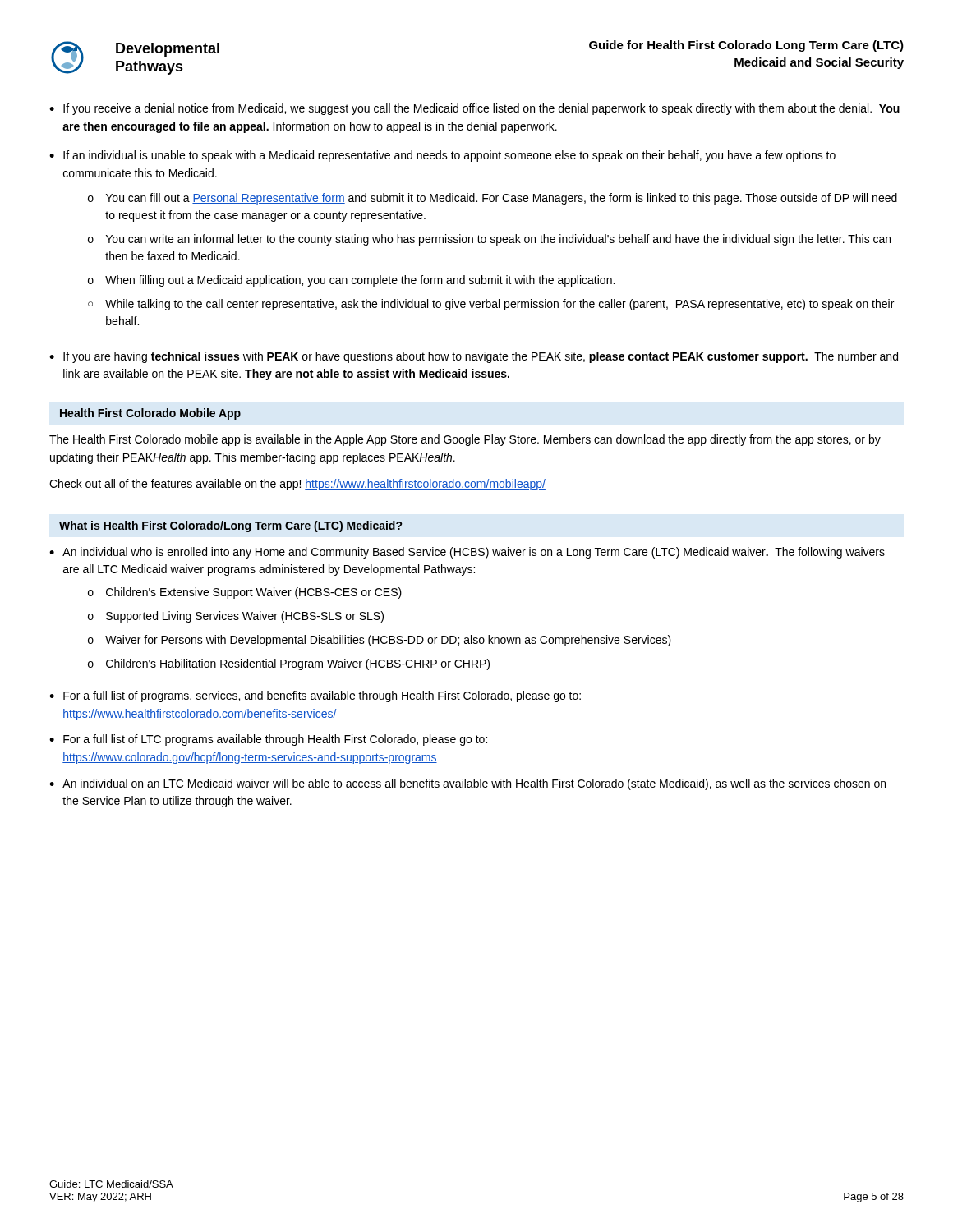This screenshot has width=953, height=1232.
Task: Navigate to the element starting "The Health First"
Action: pyautogui.click(x=465, y=448)
